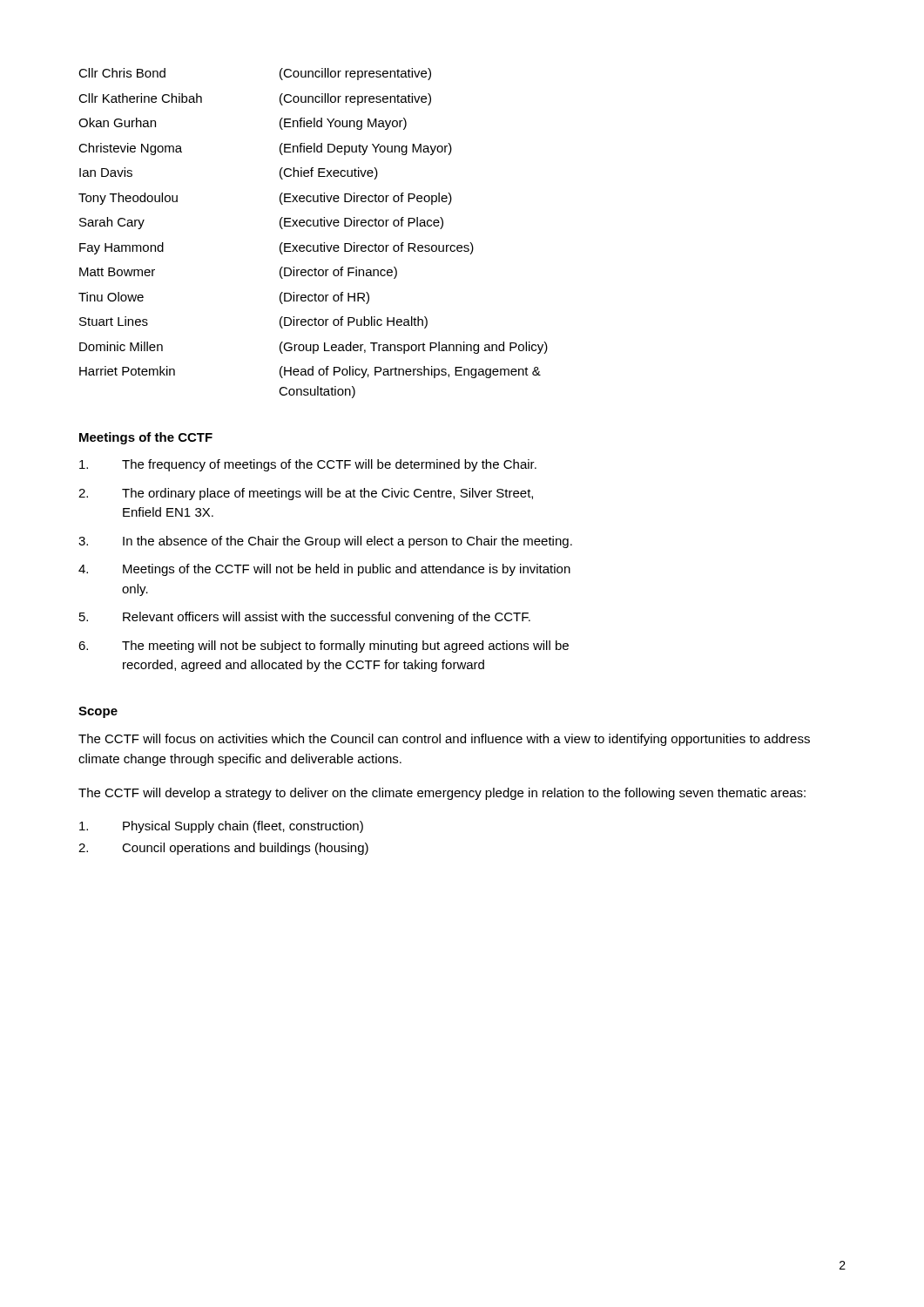
Task: Find the block starting "6. The meeting will not be subject to"
Action: coord(324,655)
